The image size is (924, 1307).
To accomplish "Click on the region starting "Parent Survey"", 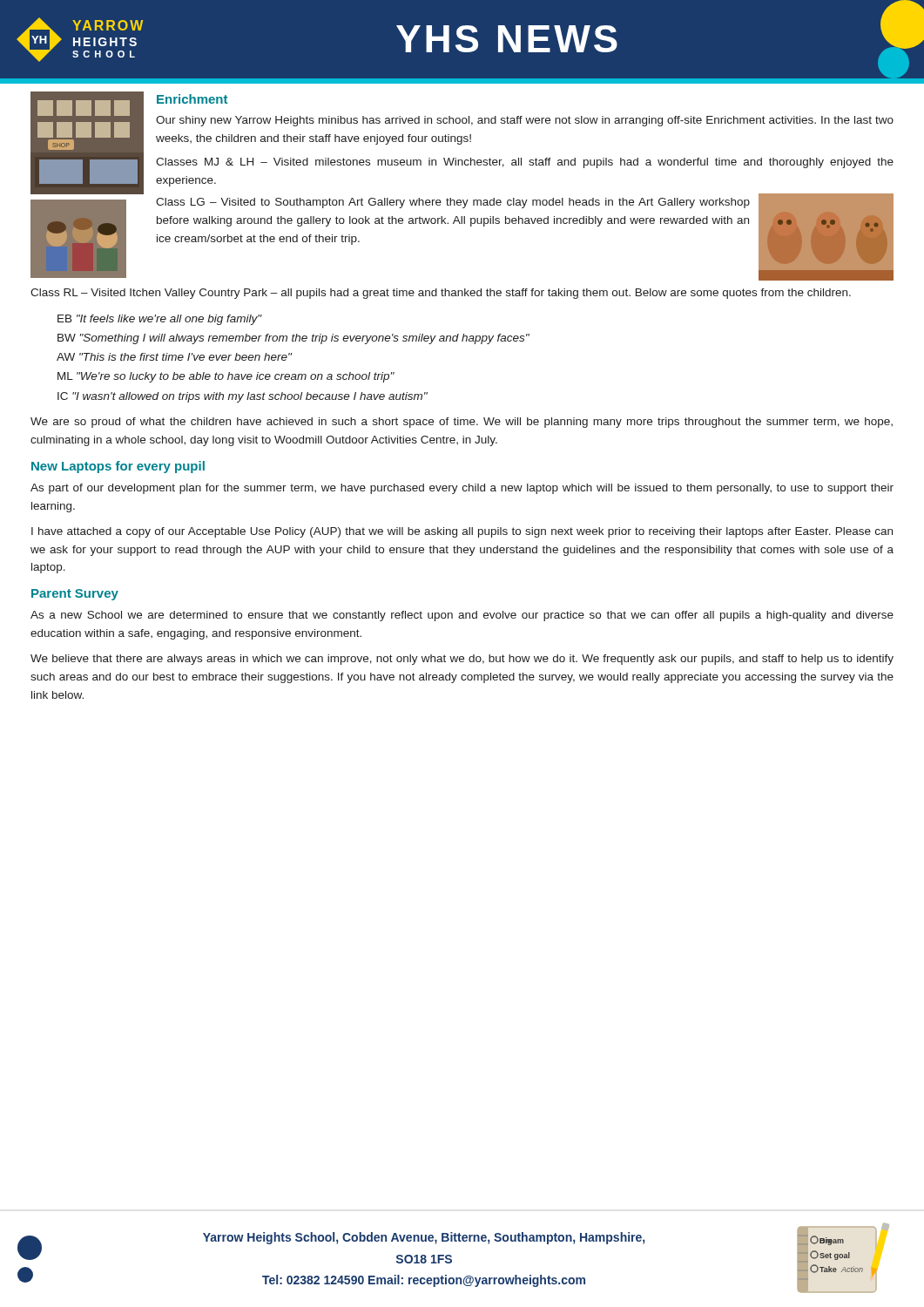I will [74, 593].
